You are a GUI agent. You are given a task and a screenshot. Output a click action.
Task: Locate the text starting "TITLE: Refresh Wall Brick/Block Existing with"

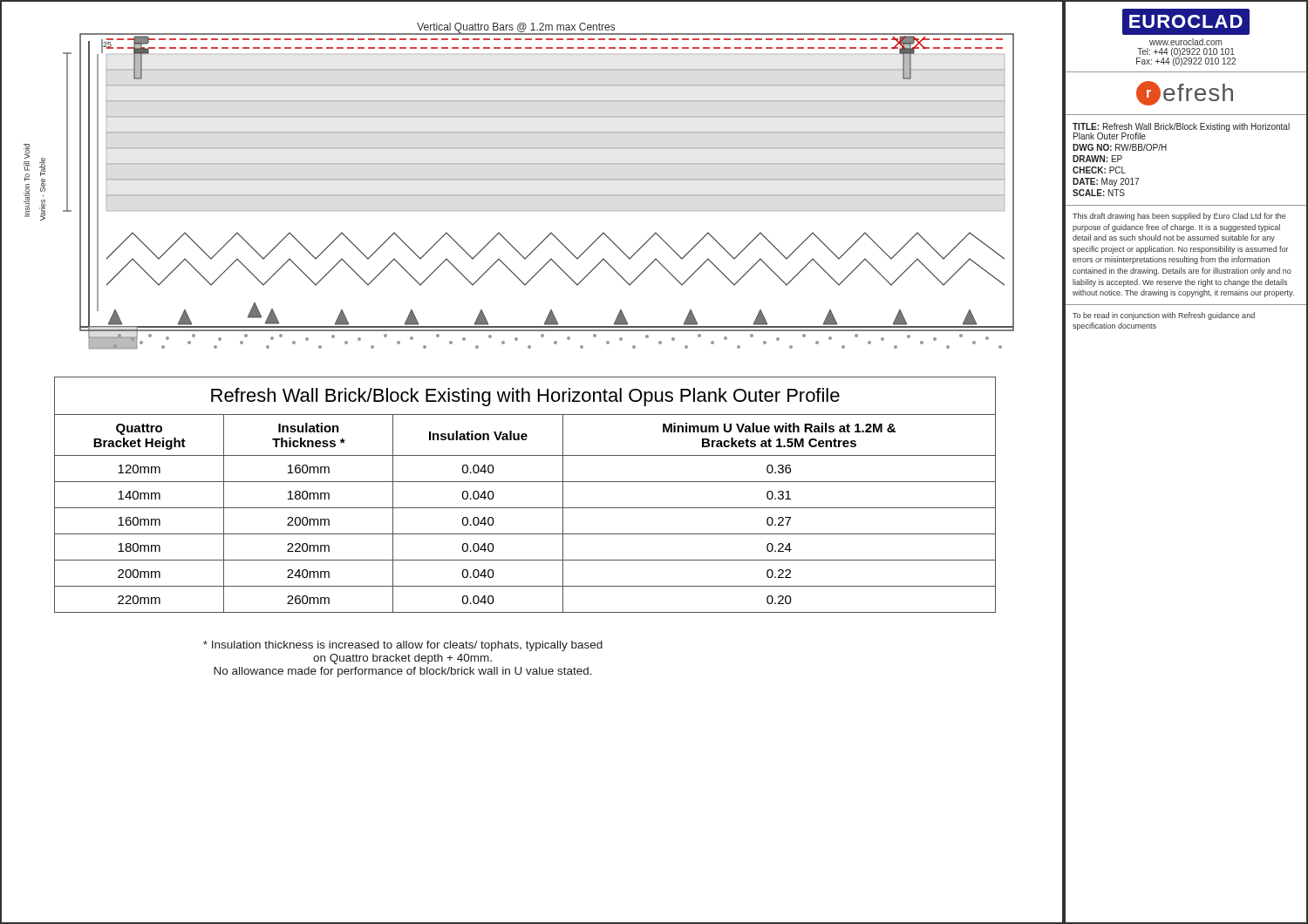(1181, 131)
